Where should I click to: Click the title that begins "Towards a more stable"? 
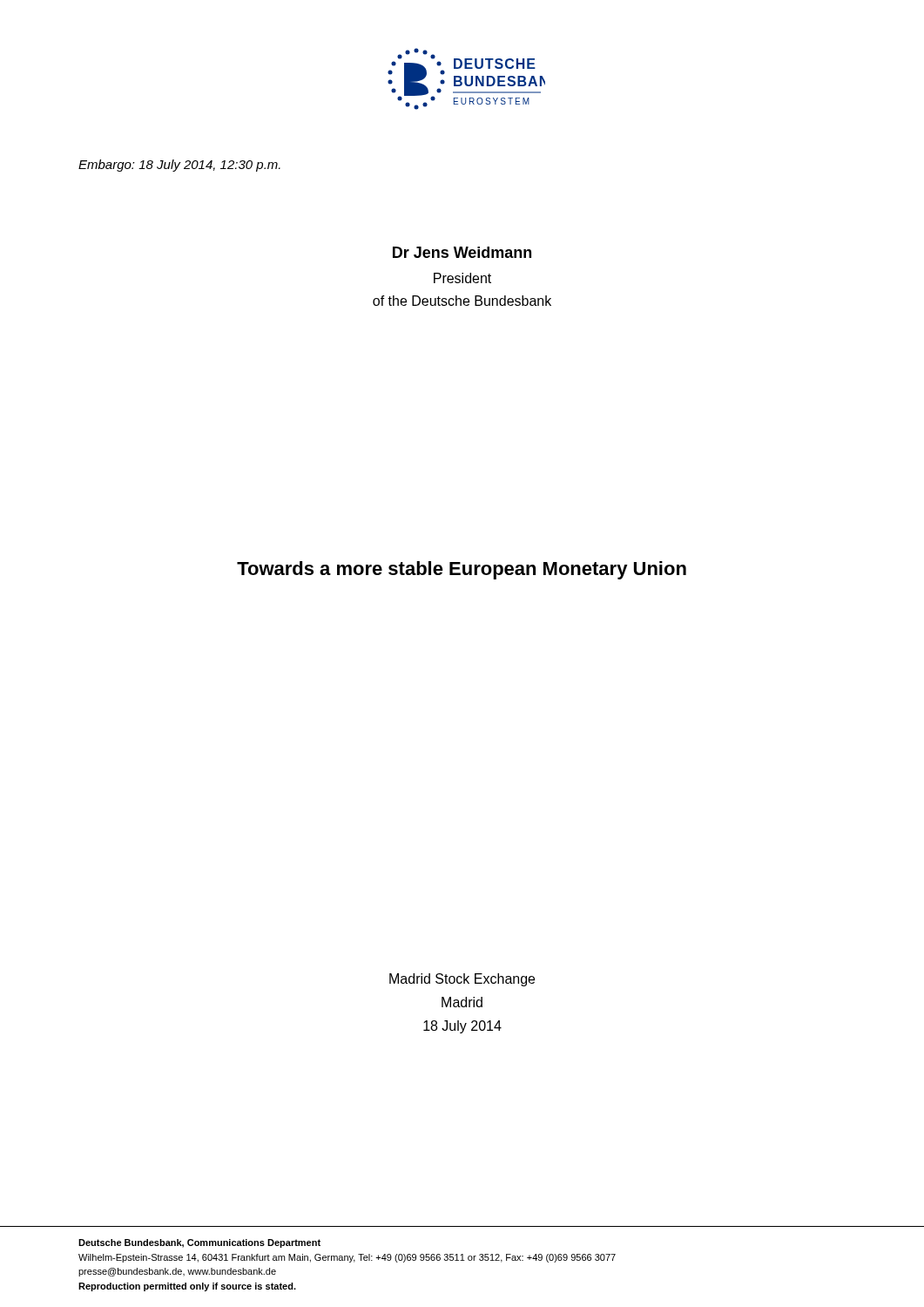click(462, 569)
